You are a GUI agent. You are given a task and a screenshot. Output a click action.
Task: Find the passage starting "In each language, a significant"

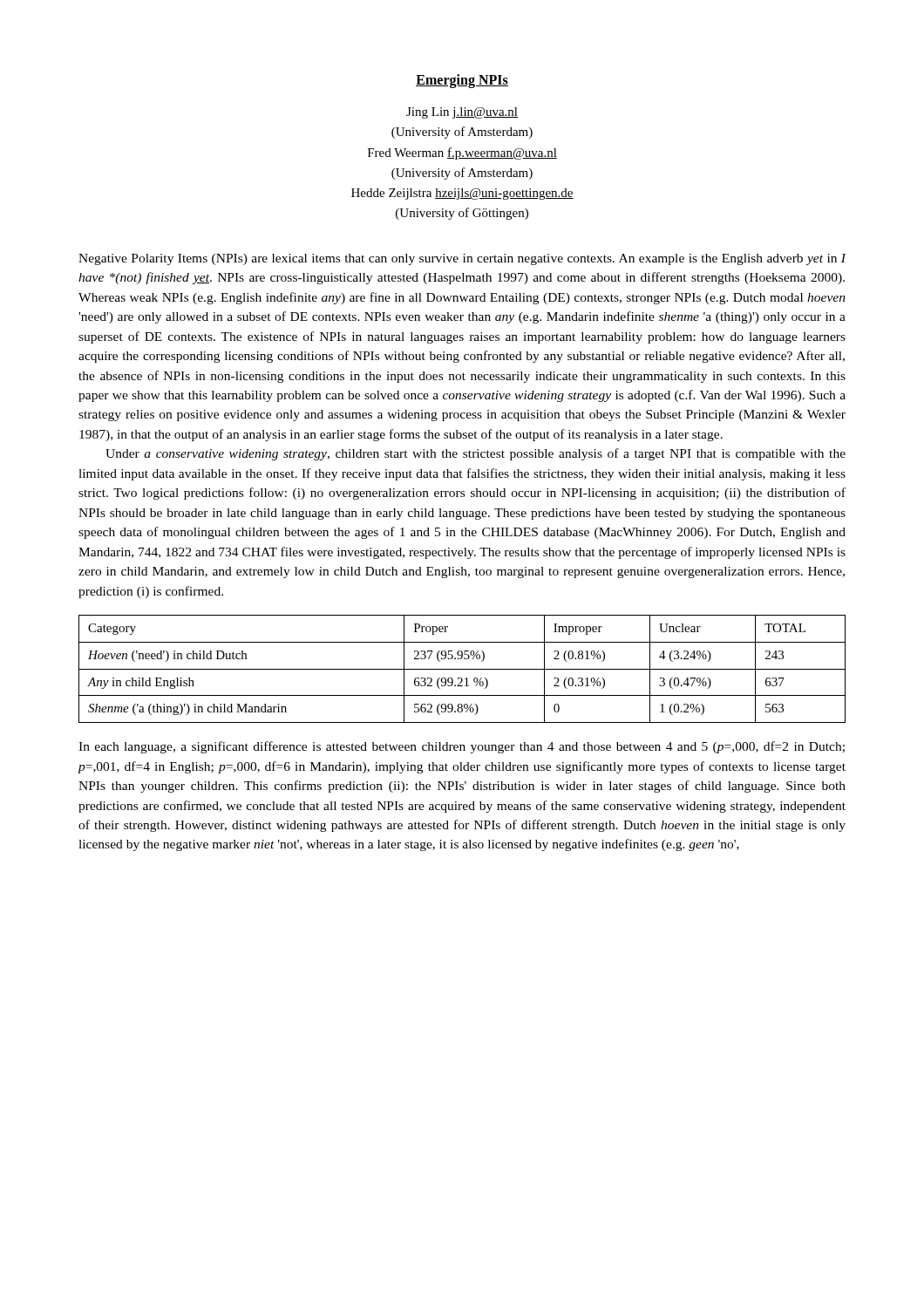point(462,796)
